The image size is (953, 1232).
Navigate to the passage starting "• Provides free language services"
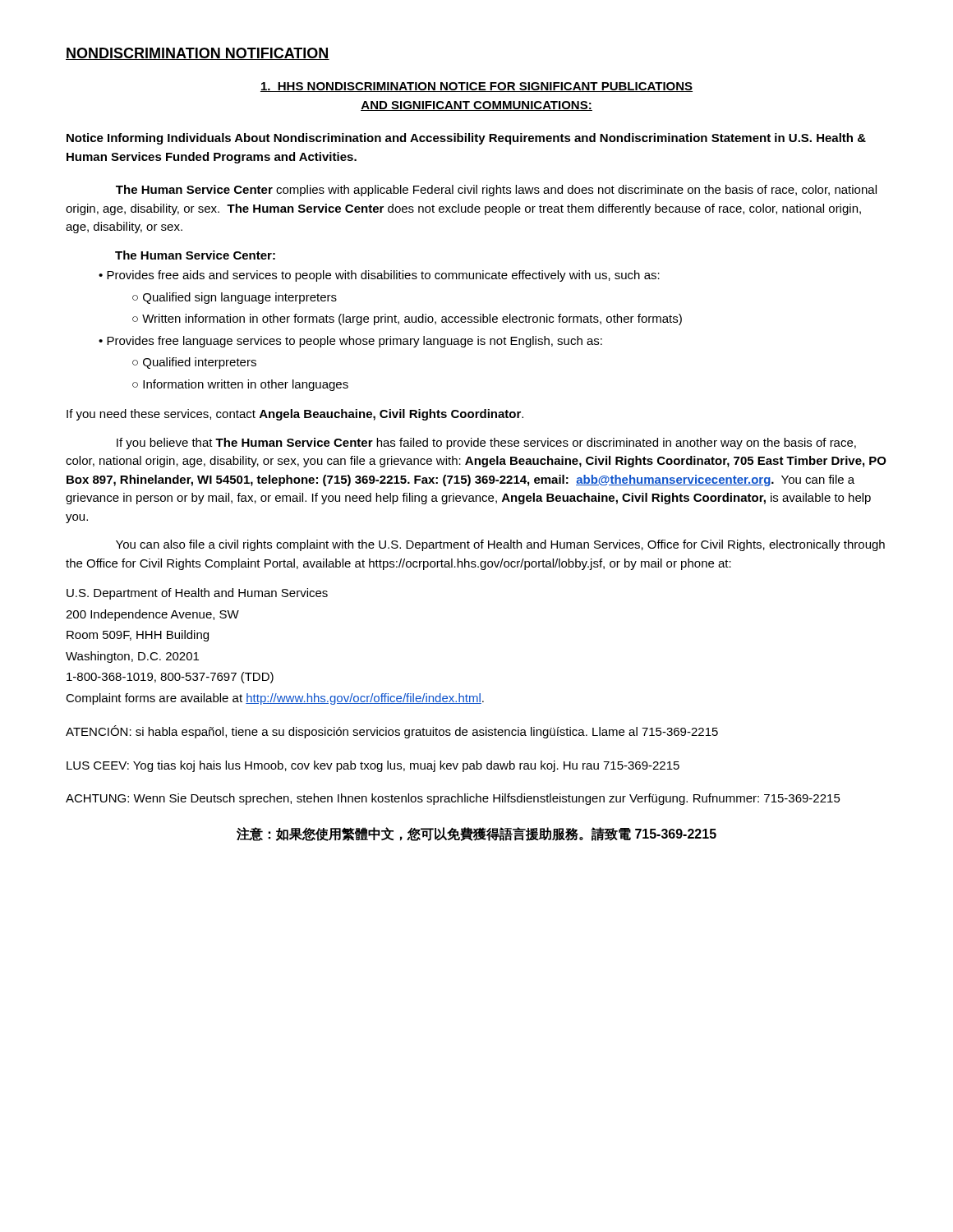tap(493, 341)
